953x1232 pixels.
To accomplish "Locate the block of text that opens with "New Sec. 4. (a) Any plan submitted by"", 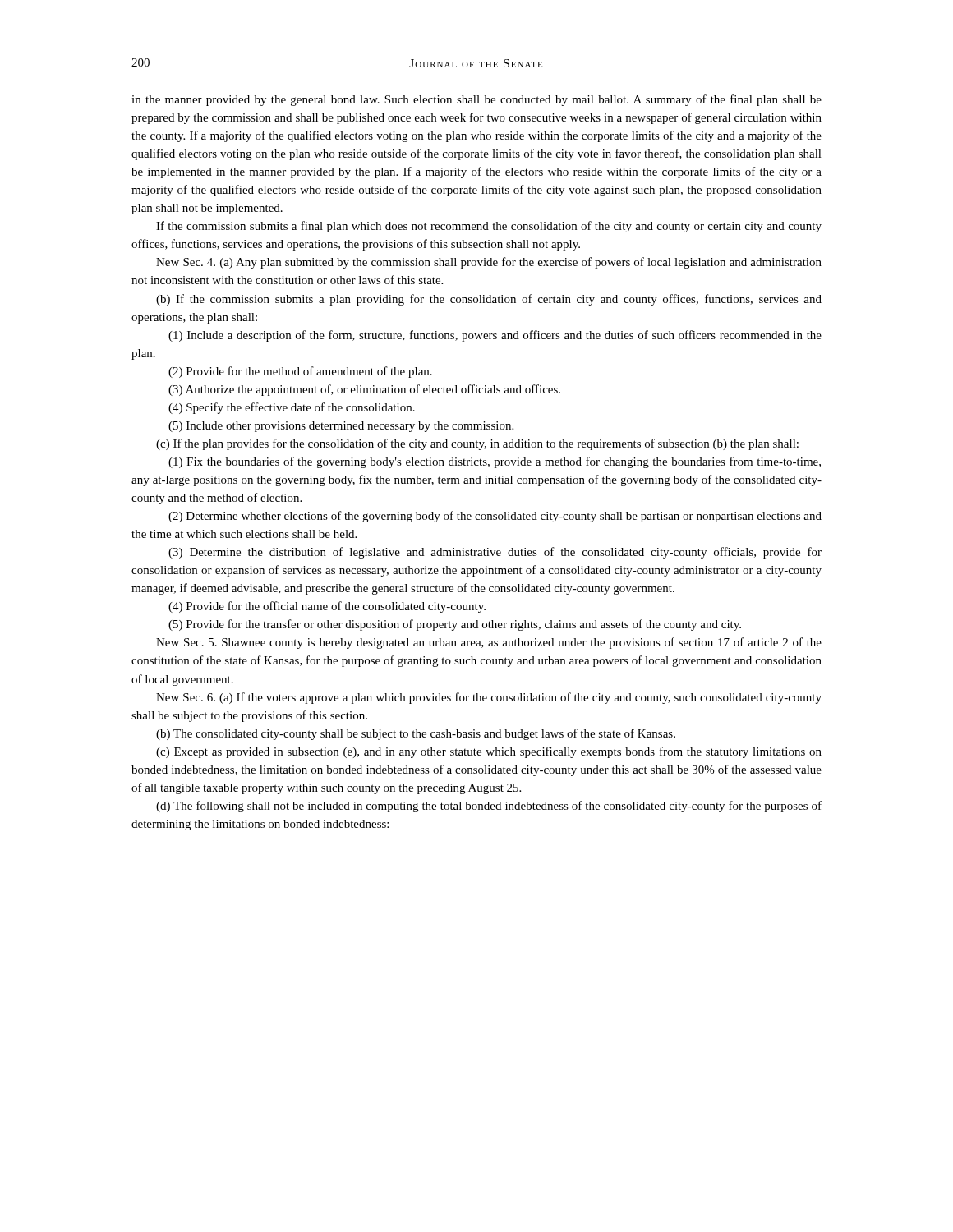I will (476, 271).
